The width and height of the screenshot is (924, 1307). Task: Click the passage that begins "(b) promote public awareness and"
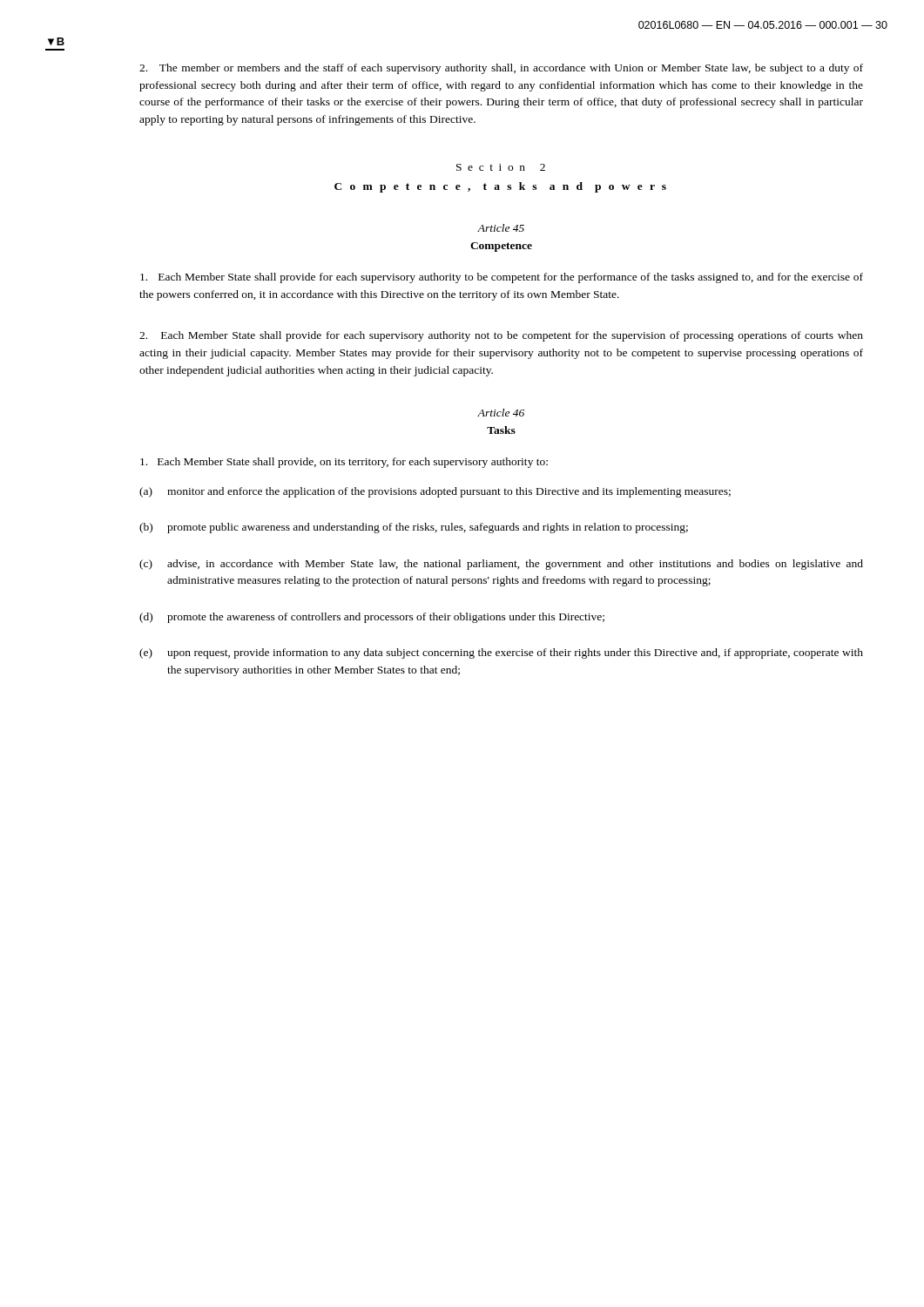point(414,527)
